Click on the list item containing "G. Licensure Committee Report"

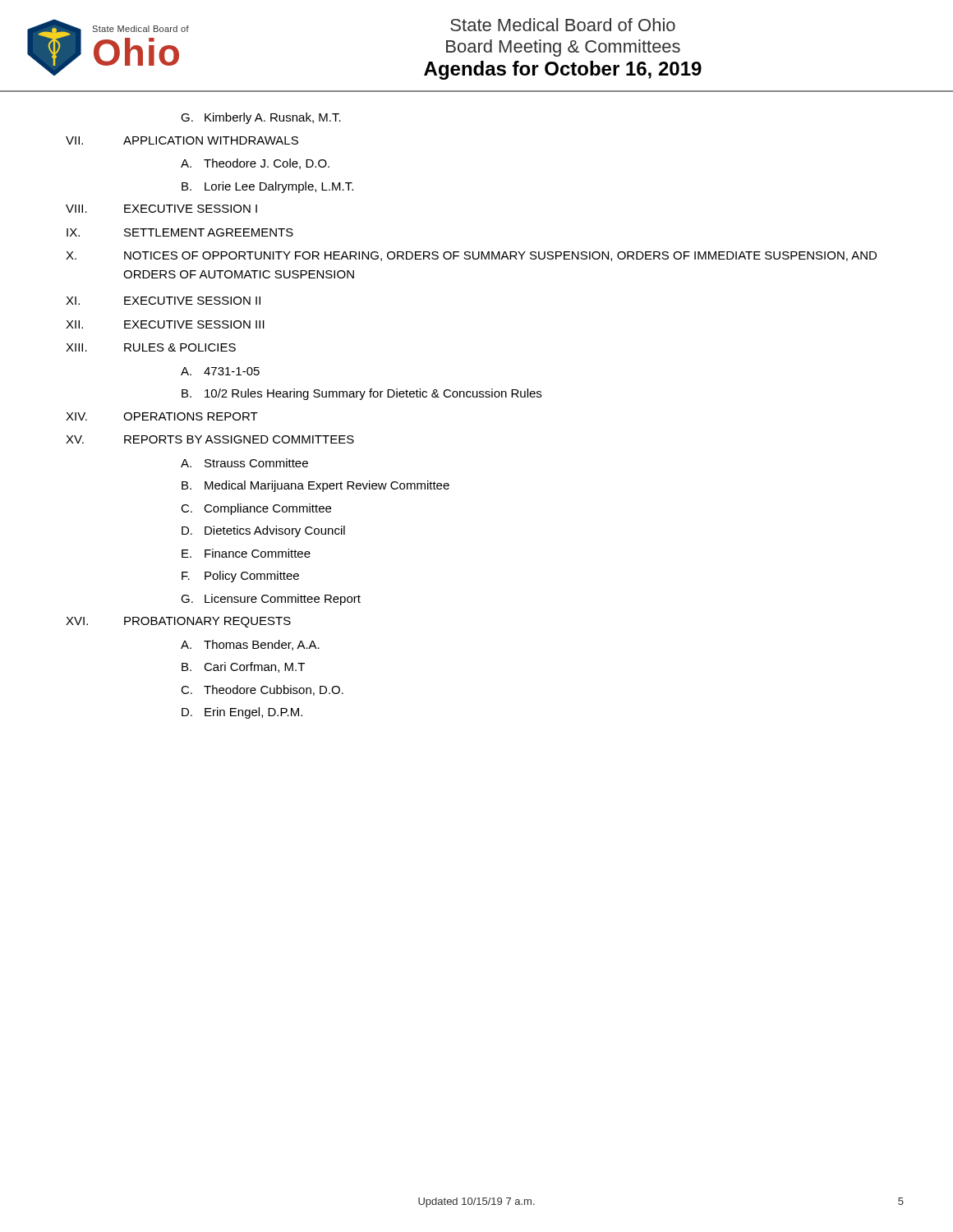tap(271, 600)
